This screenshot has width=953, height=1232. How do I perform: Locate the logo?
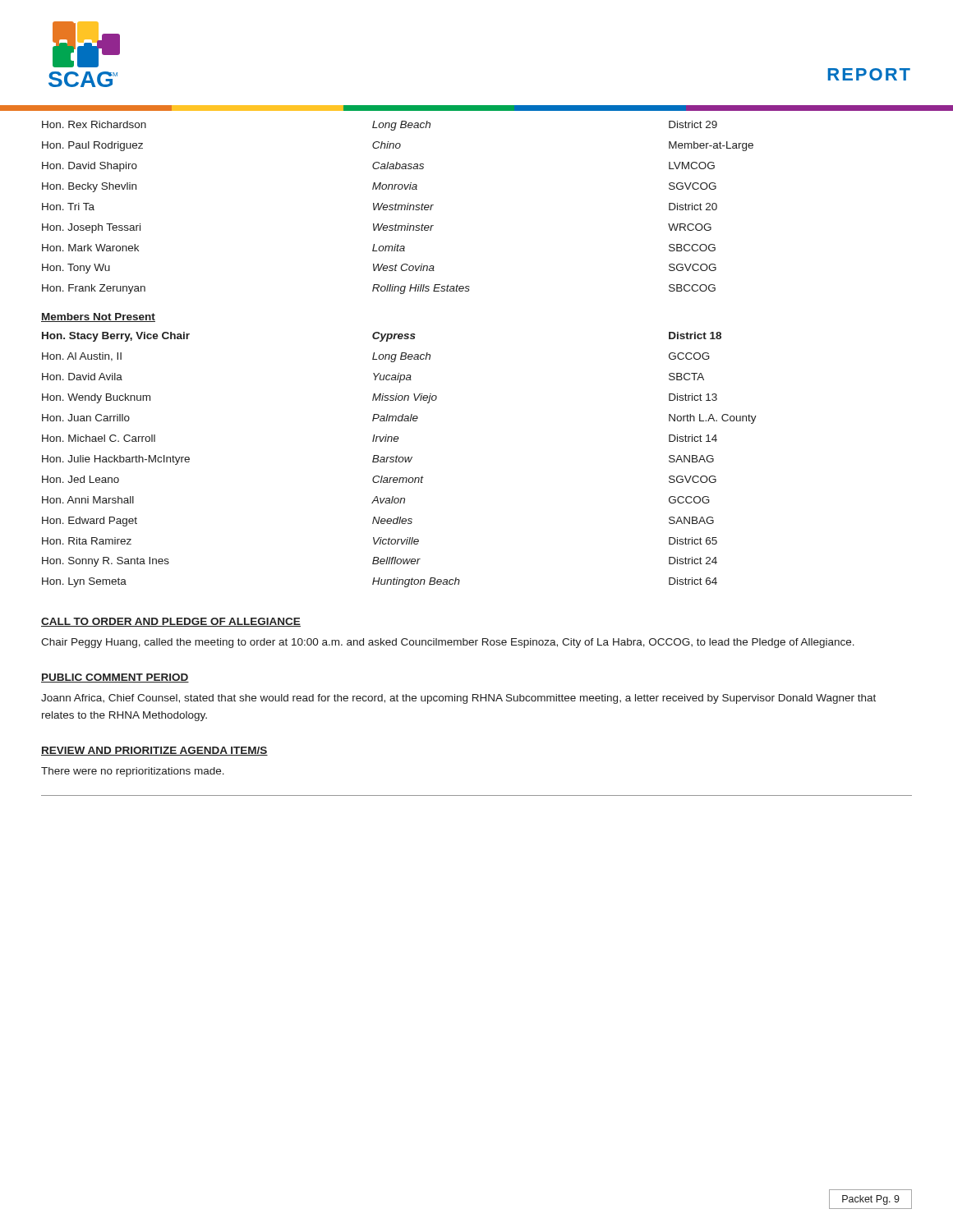[x=86, y=57]
